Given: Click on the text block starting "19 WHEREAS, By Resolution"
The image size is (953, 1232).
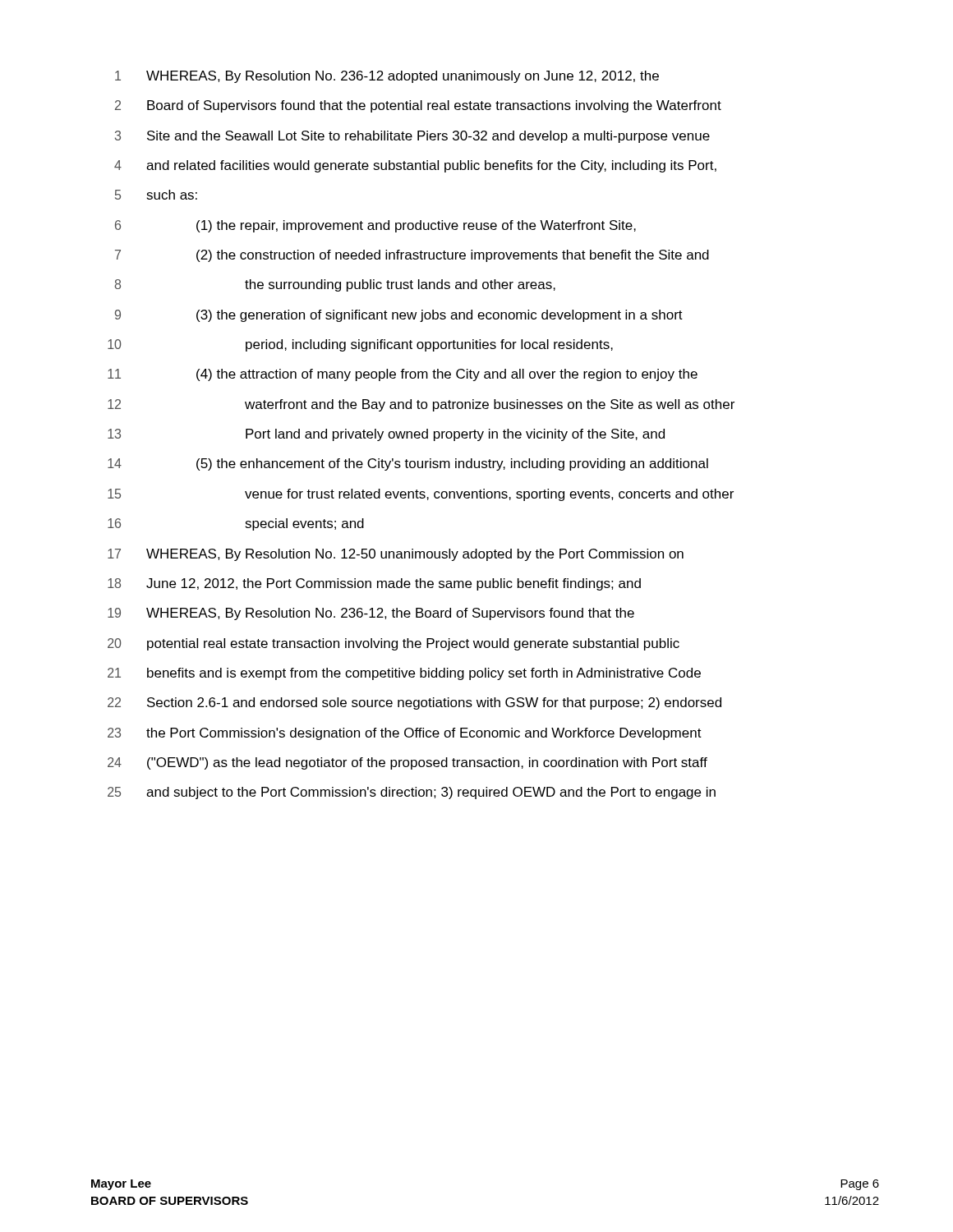Looking at the screenshot, I should pos(485,614).
